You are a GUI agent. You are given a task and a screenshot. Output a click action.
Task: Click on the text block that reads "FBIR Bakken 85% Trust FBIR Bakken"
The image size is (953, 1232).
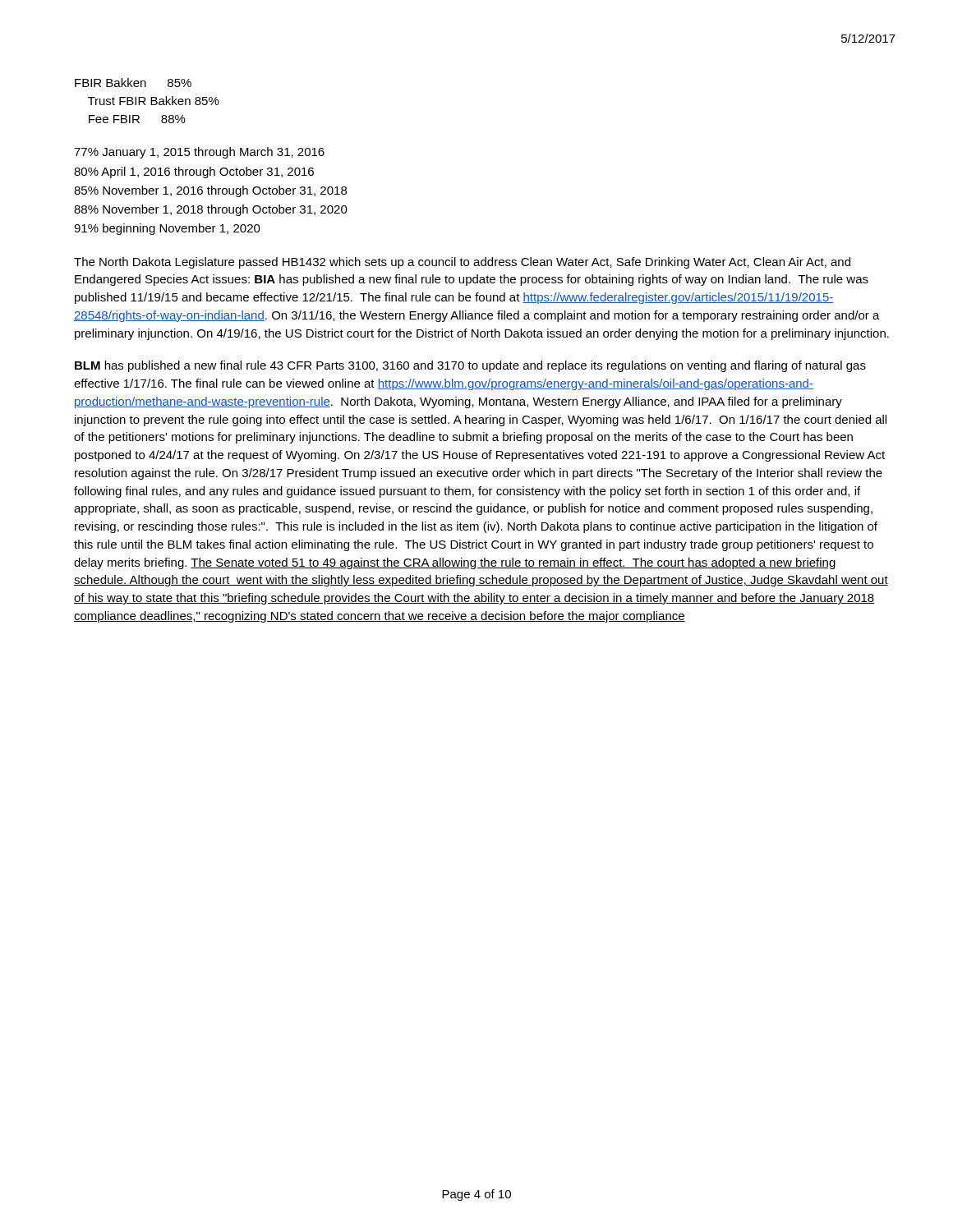click(x=147, y=100)
